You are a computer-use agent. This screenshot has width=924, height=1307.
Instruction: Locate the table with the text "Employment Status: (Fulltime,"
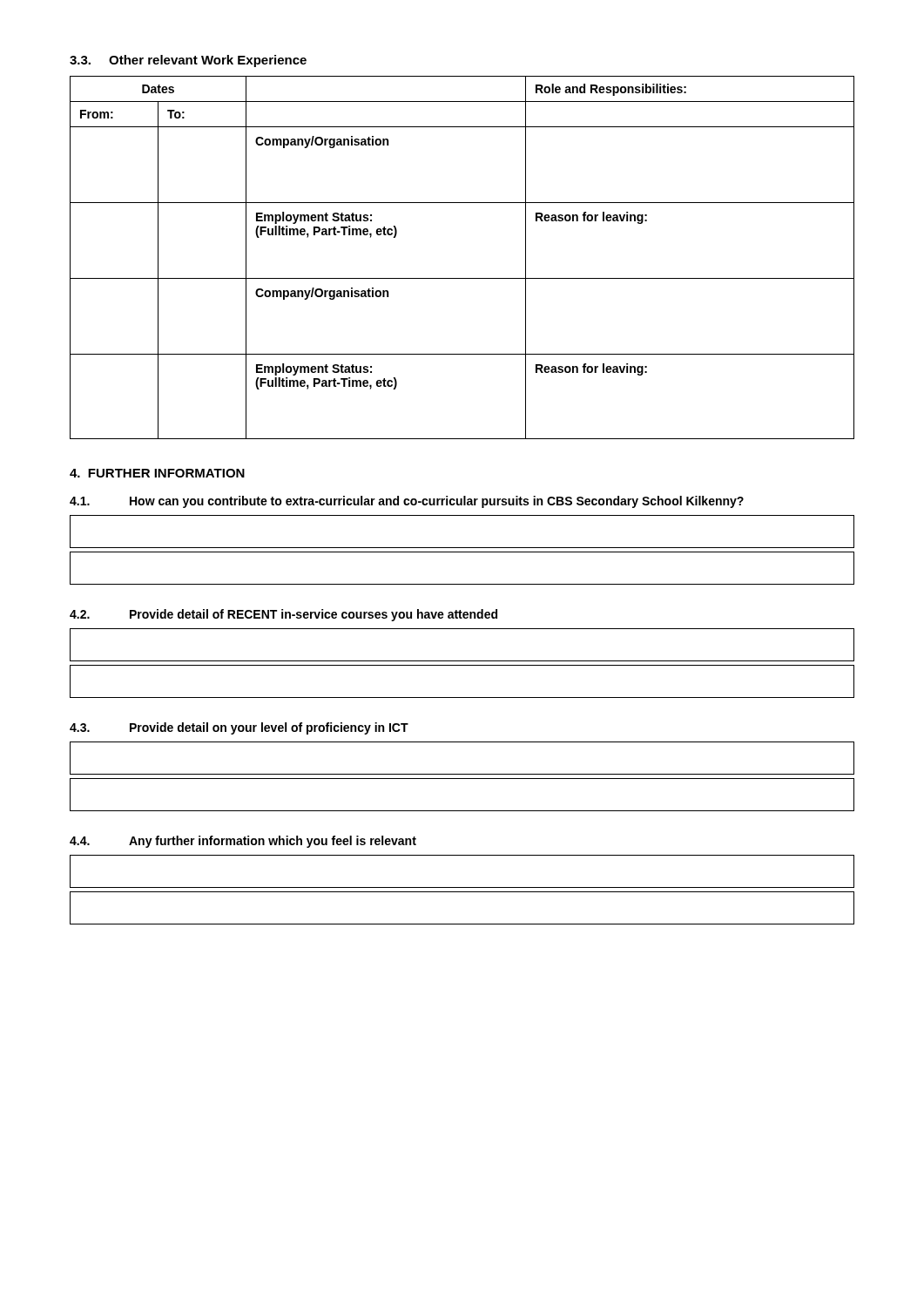point(462,257)
